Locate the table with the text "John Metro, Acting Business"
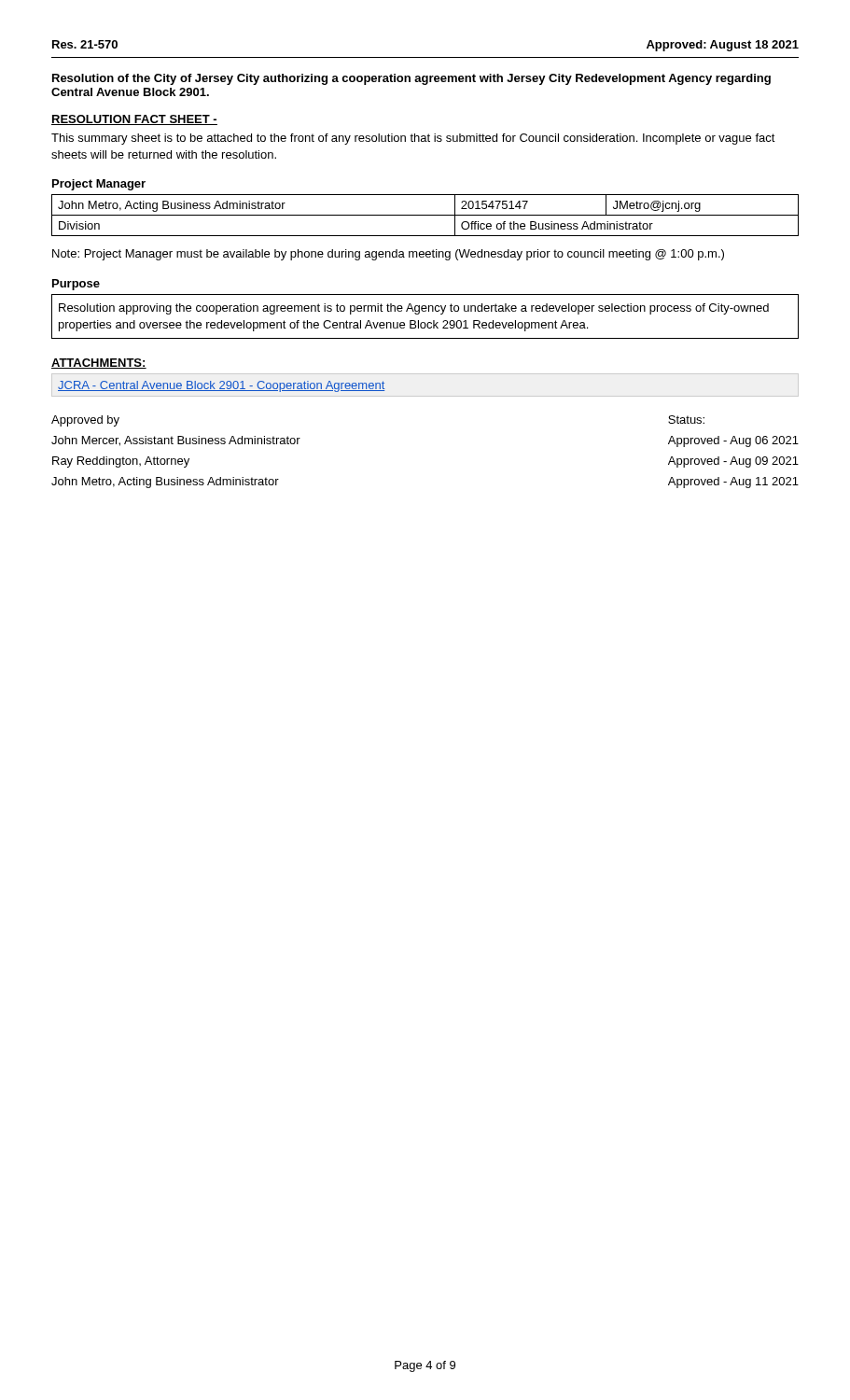Image resolution: width=850 pixels, height=1400 pixels. [x=425, y=215]
